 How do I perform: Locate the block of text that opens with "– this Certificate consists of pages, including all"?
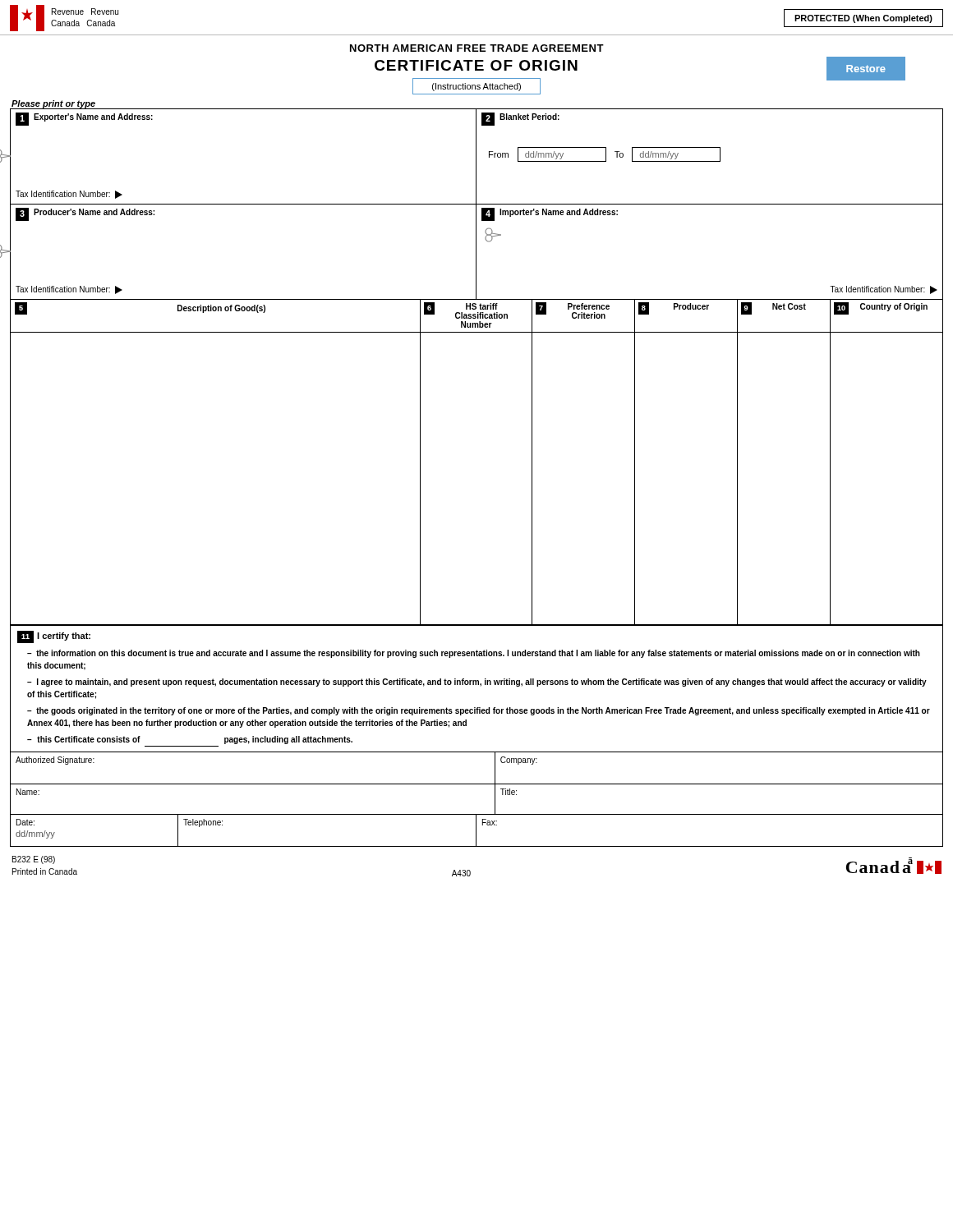pyautogui.click(x=190, y=740)
